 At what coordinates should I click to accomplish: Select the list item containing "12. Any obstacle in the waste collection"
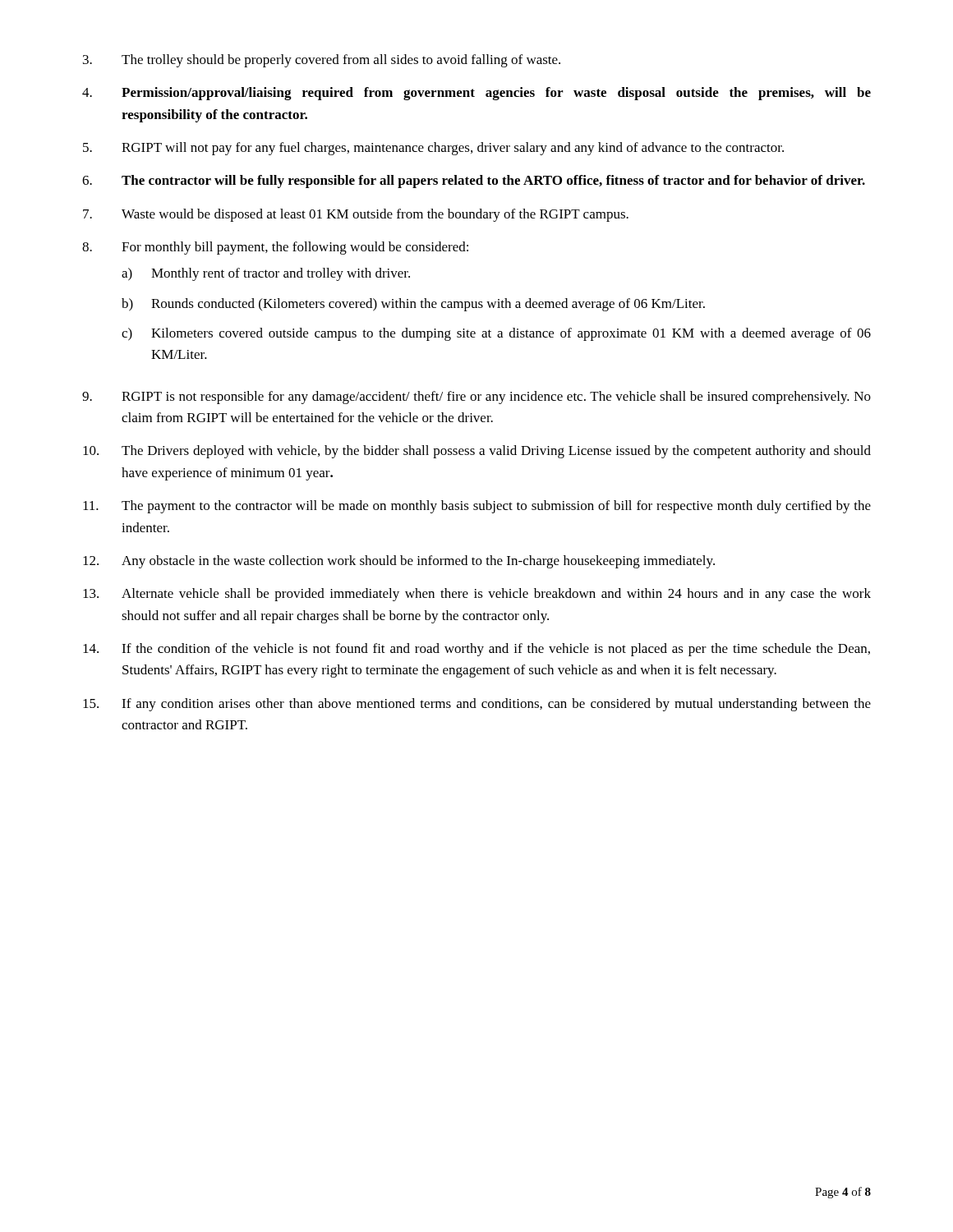[476, 561]
